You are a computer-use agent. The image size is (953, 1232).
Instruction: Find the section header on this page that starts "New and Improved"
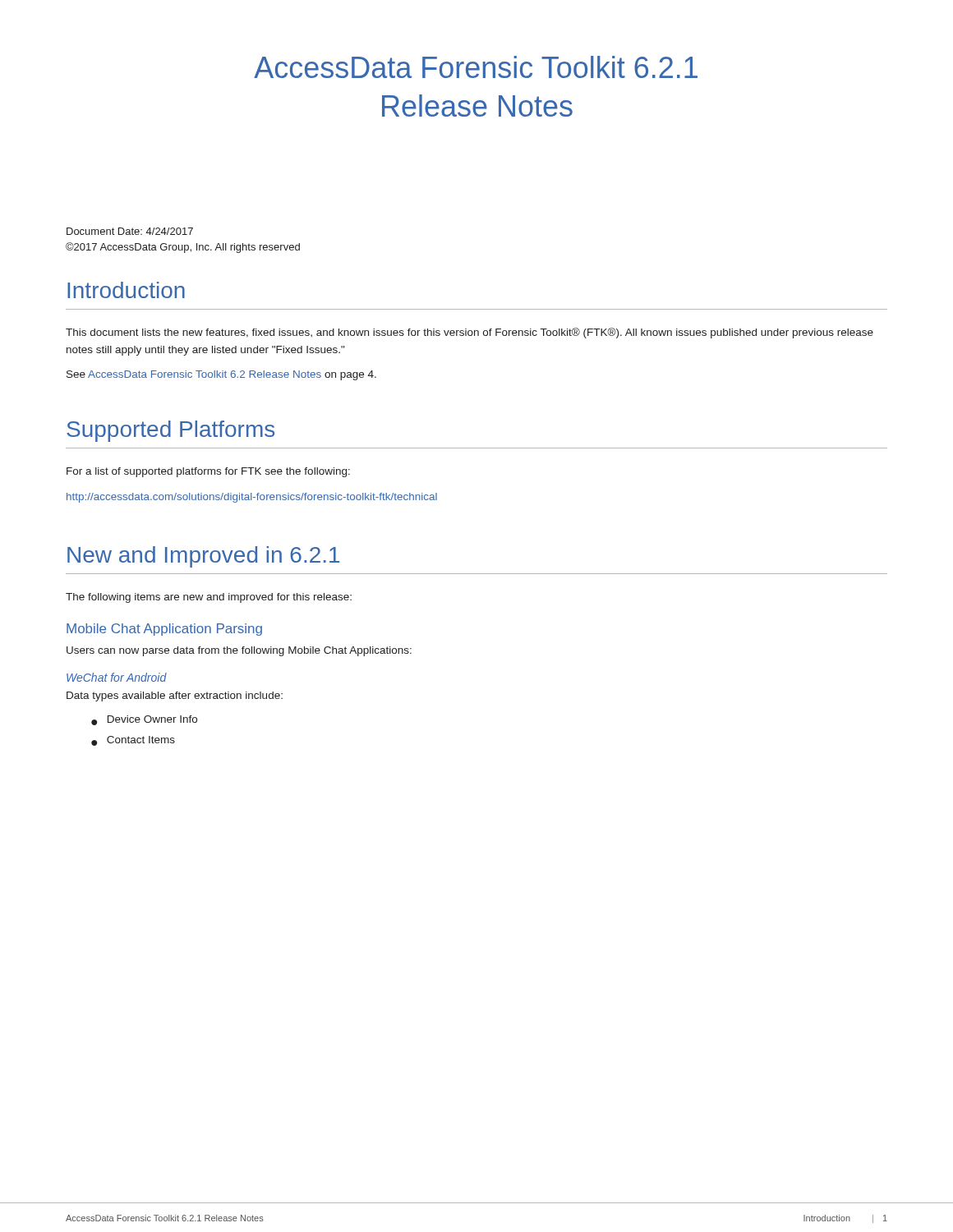203,557
